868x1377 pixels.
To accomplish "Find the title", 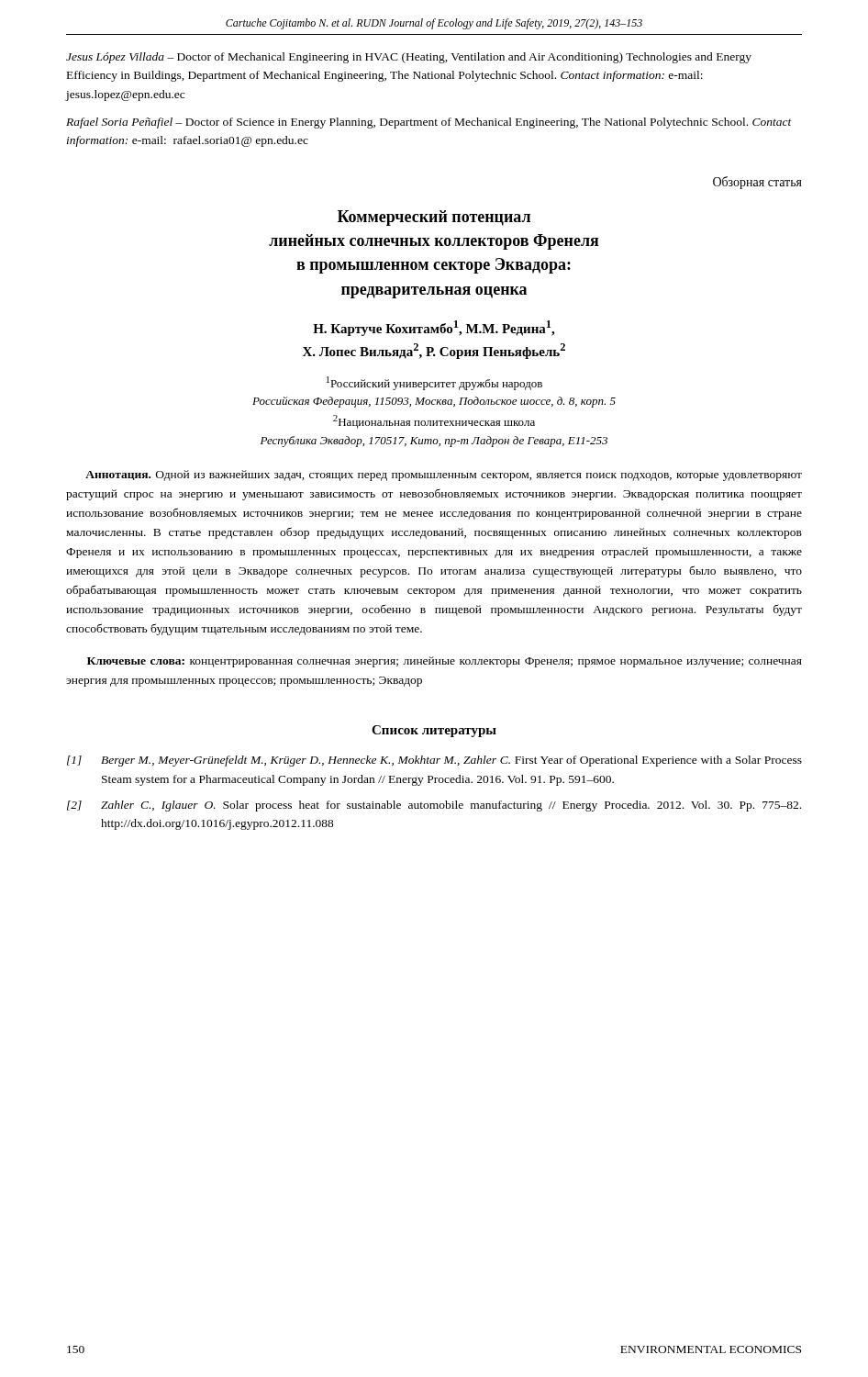I will [434, 253].
